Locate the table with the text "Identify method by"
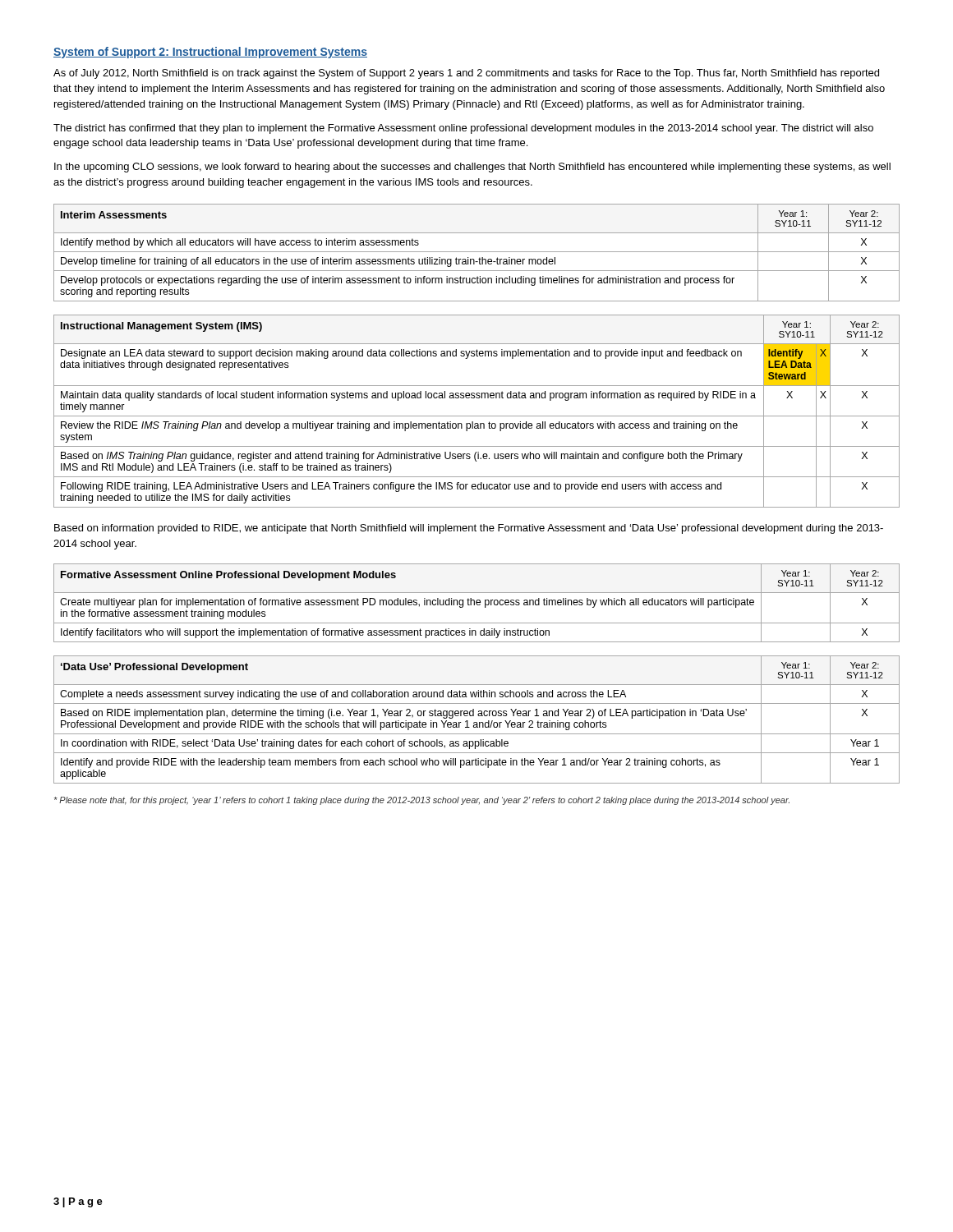The height and width of the screenshot is (1232, 953). [476, 252]
